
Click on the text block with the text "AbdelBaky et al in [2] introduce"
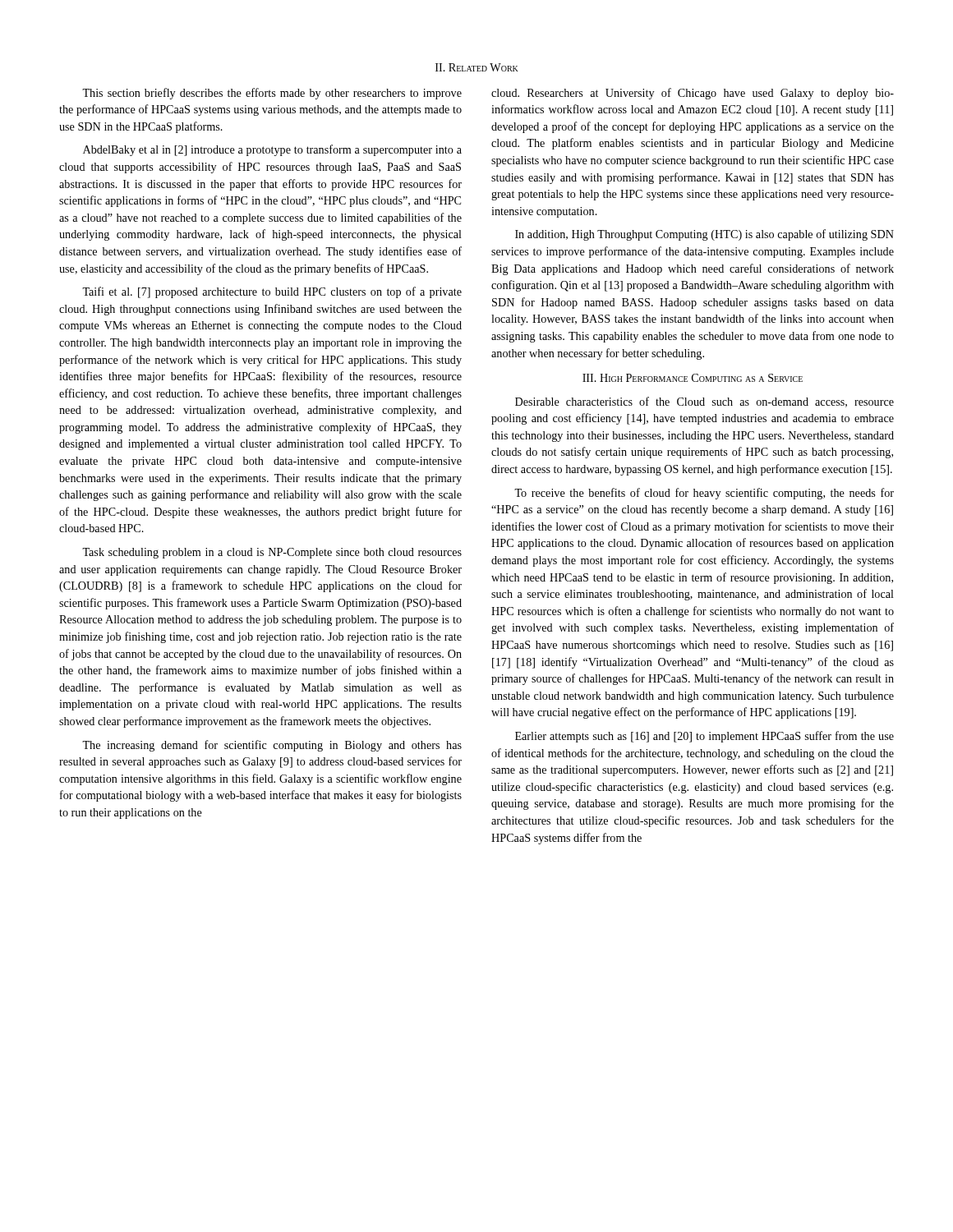pos(260,209)
